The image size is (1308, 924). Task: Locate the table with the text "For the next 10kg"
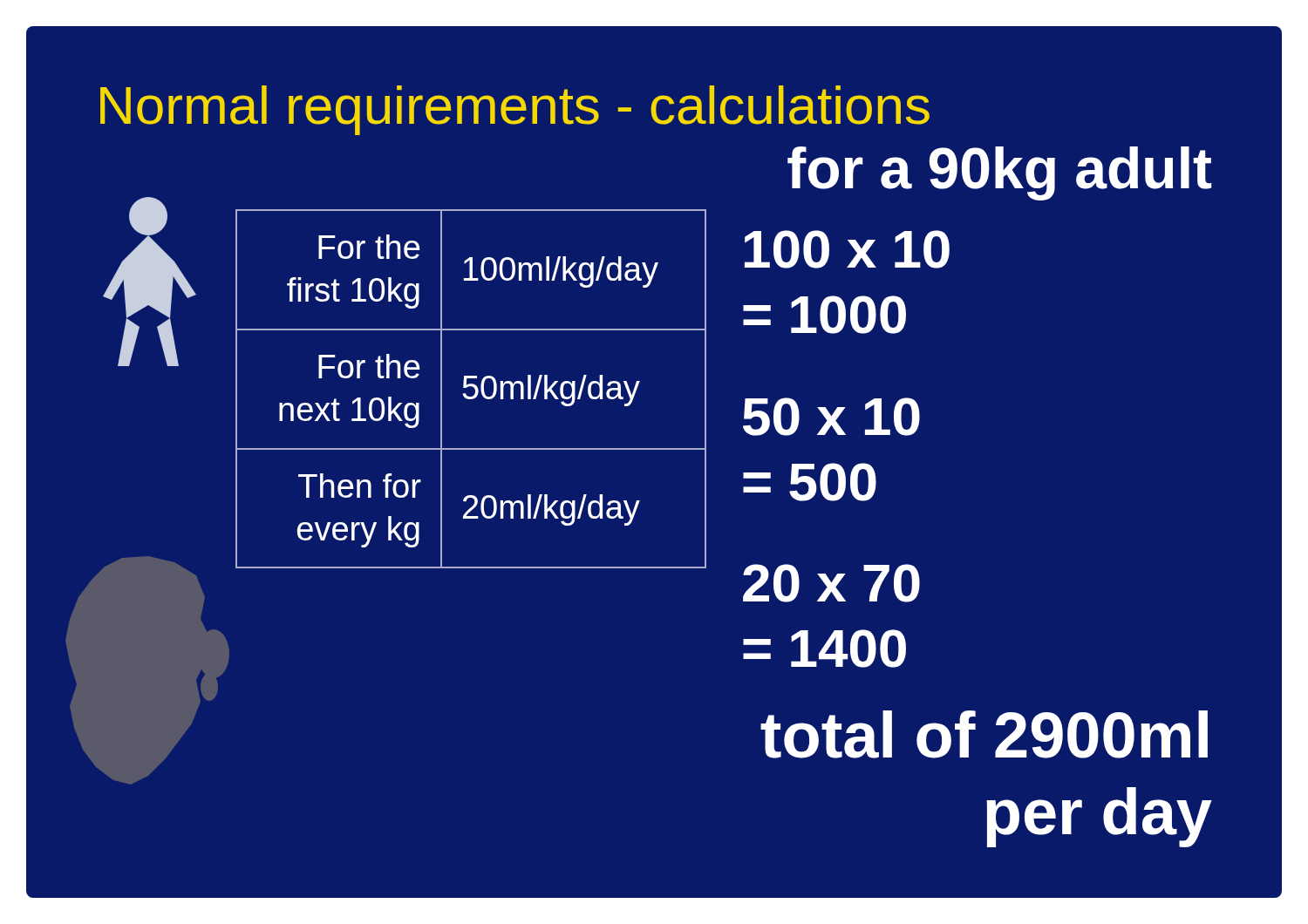(471, 389)
